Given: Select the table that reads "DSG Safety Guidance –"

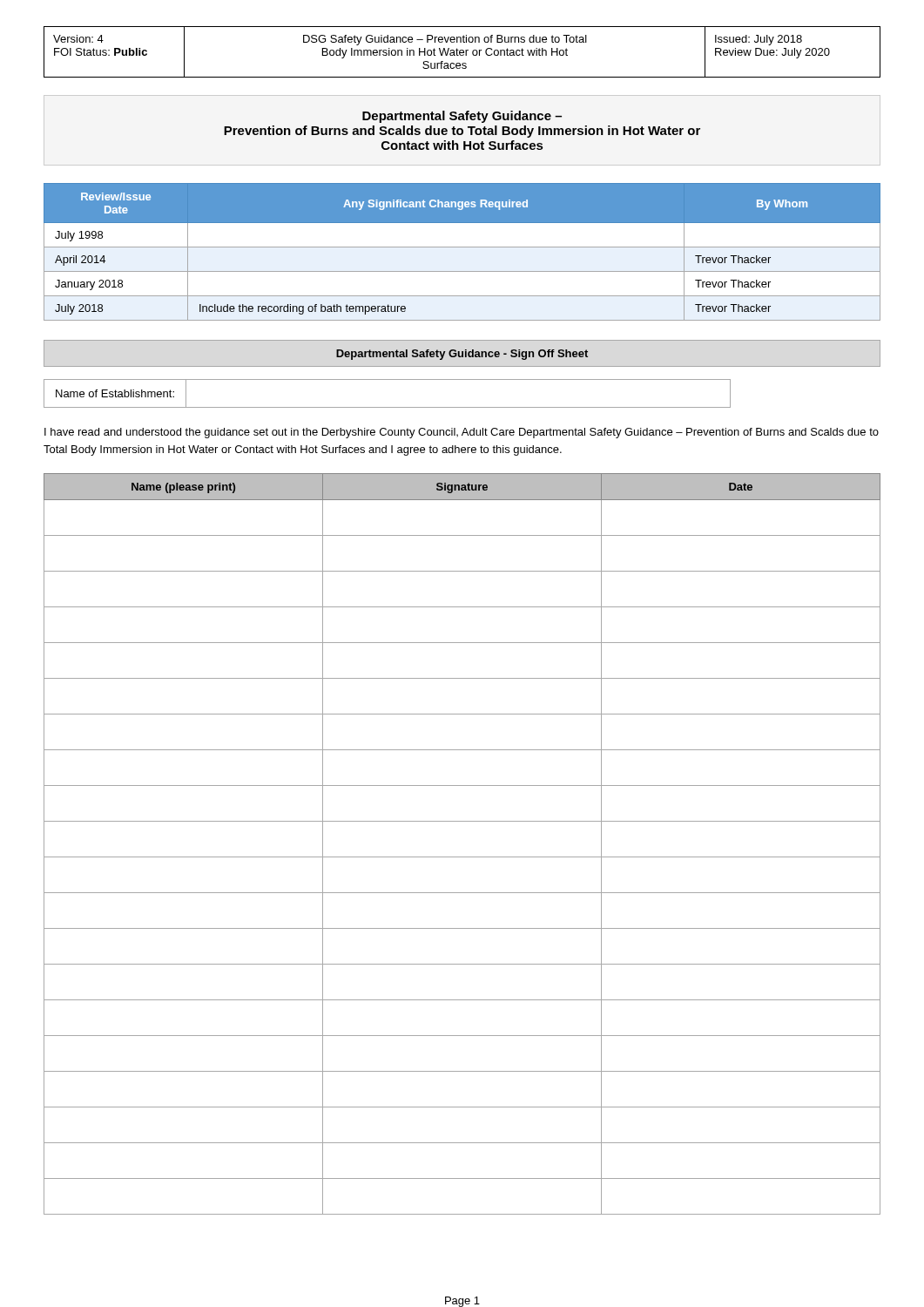Looking at the screenshot, I should click(x=462, y=52).
